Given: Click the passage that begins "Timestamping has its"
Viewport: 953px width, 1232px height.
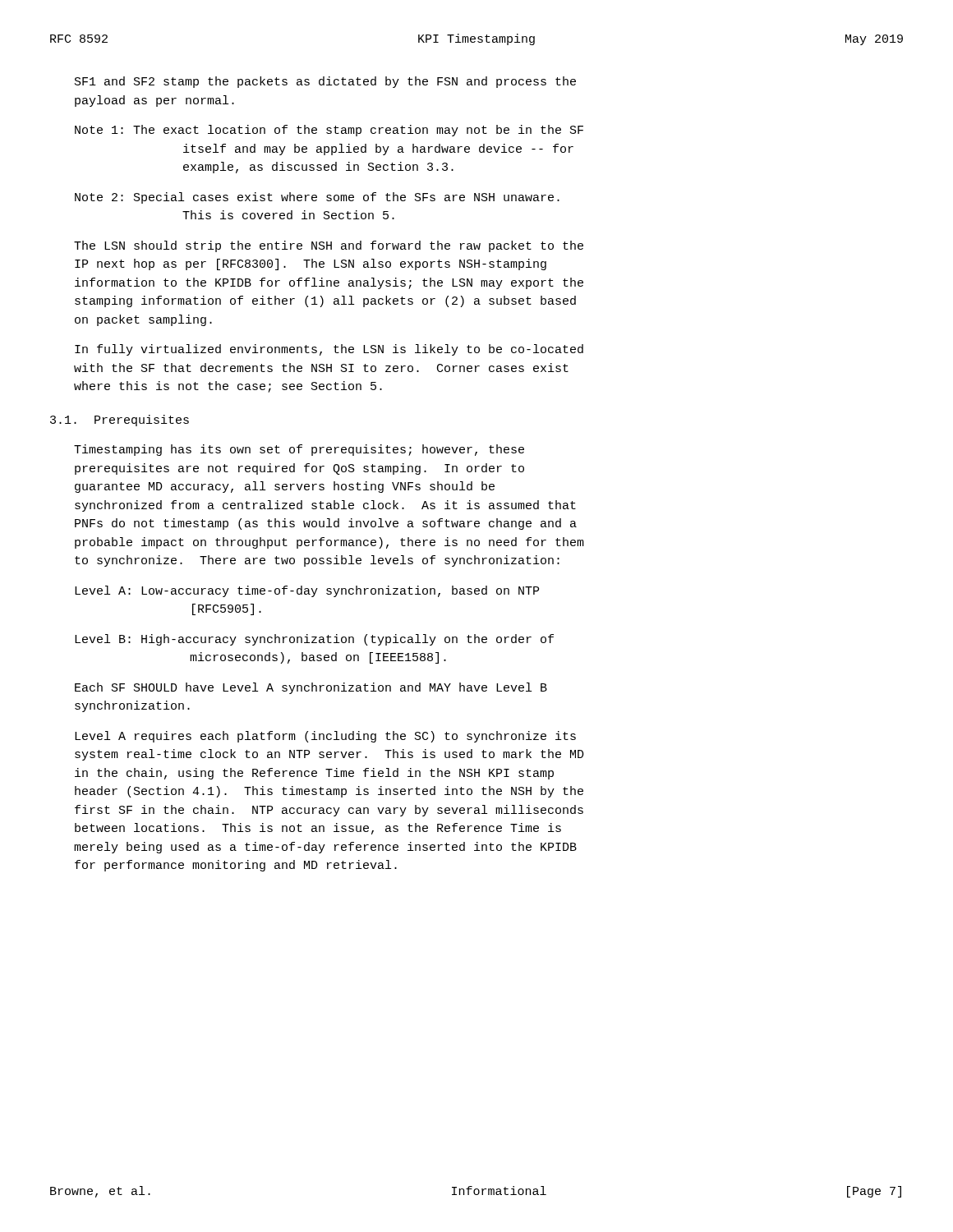Looking at the screenshot, I should click(x=329, y=506).
